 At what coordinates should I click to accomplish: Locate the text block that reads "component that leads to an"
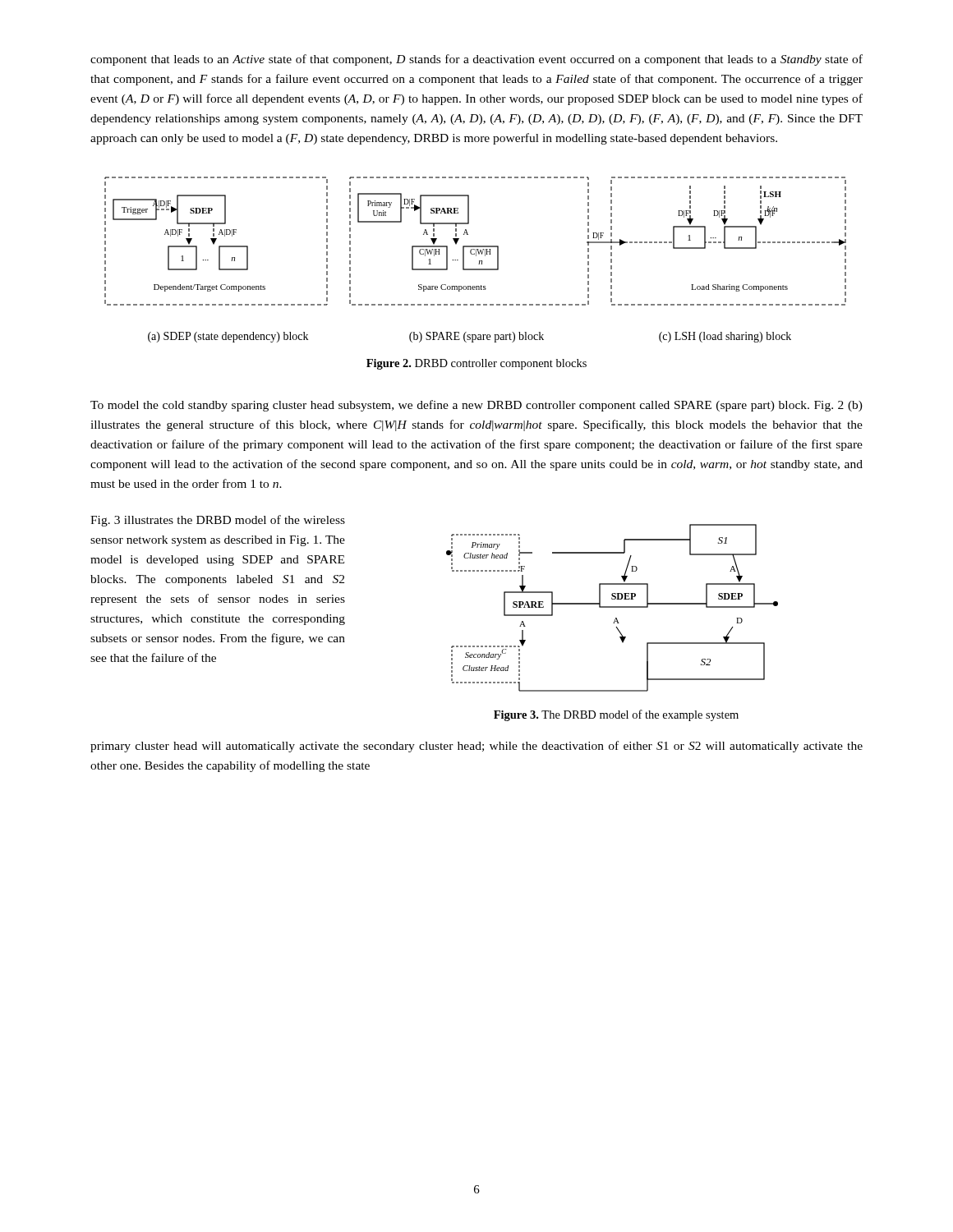point(476,98)
